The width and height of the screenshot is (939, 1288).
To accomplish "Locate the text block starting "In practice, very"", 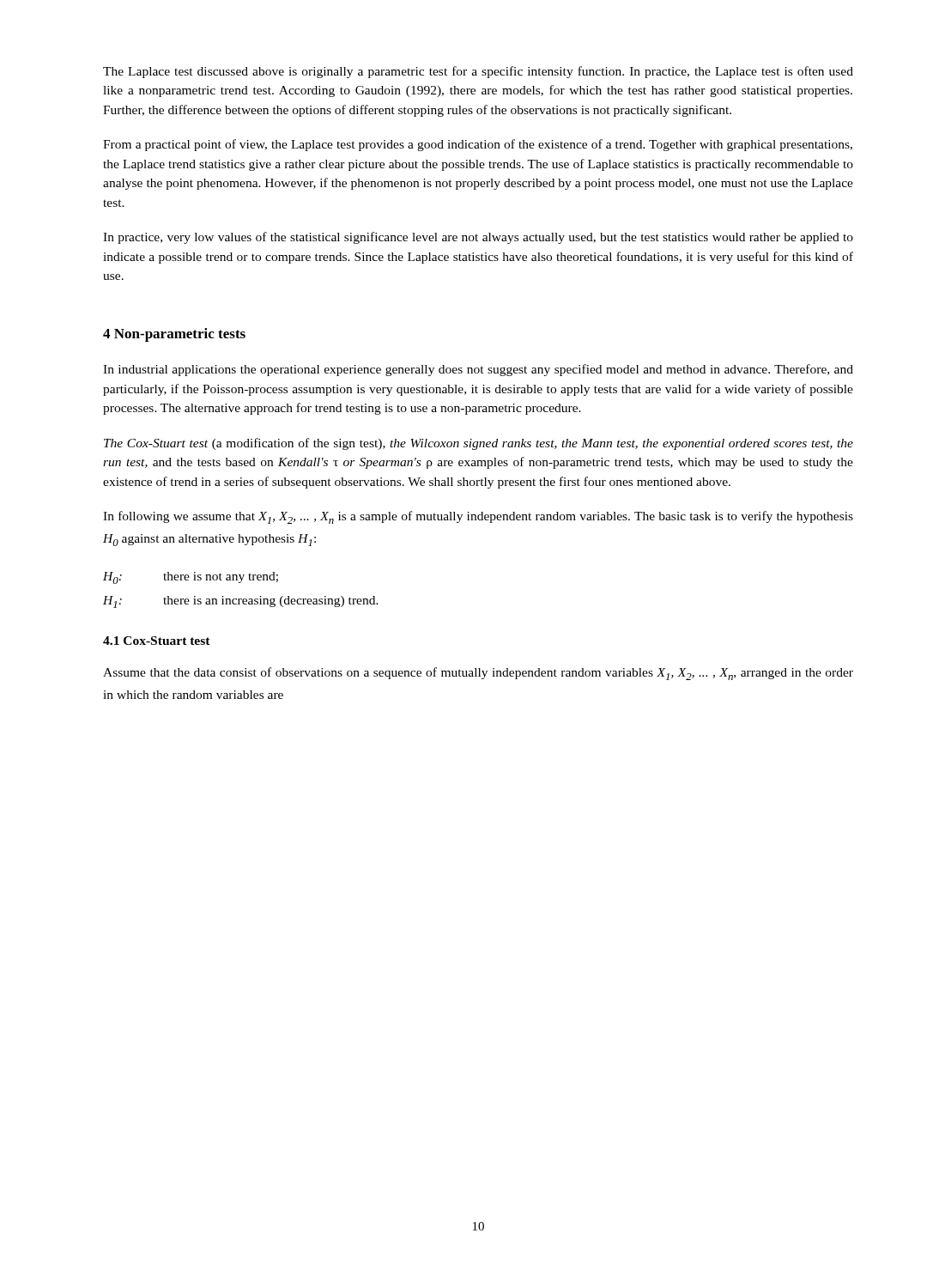I will tap(478, 257).
